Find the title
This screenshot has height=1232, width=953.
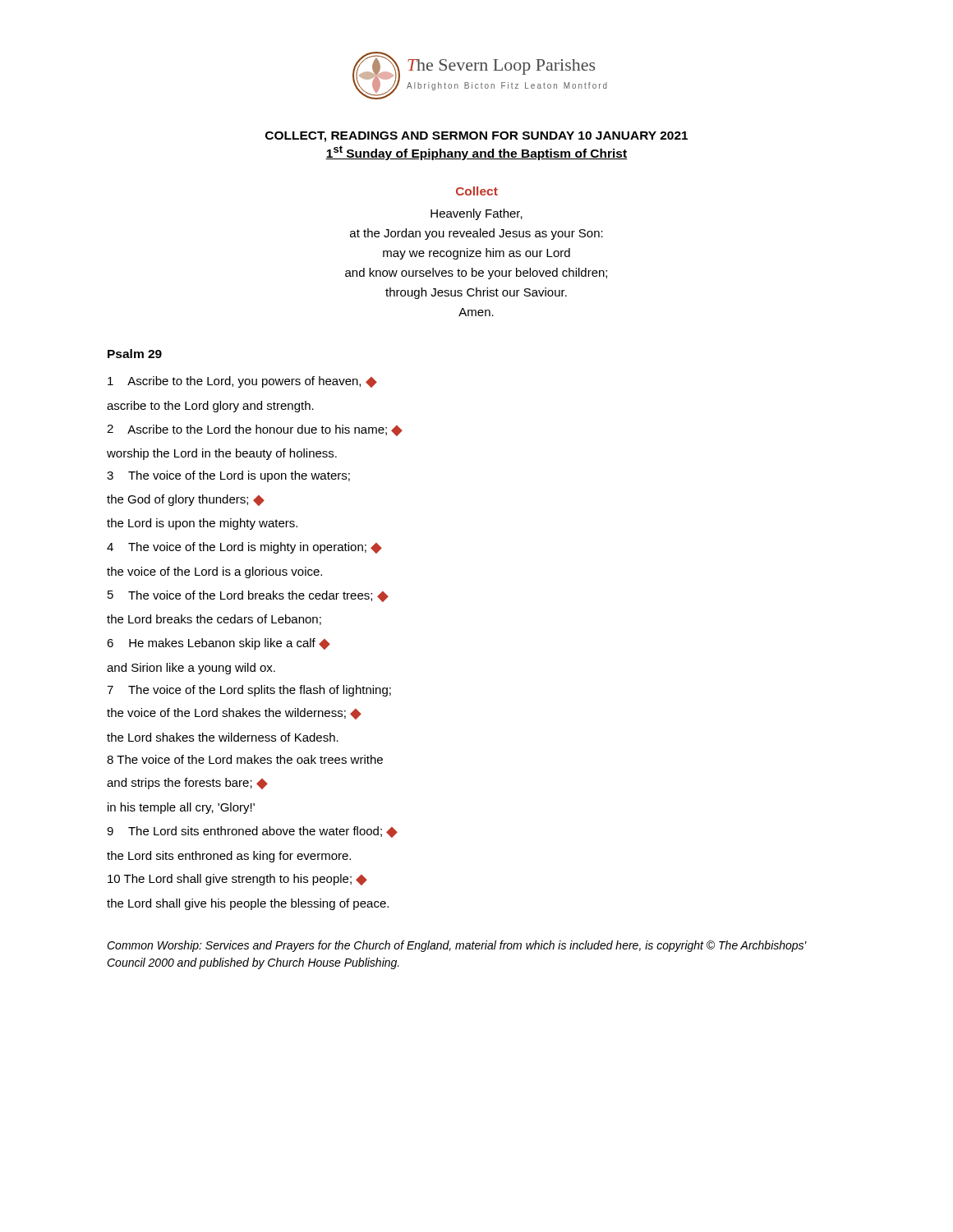click(x=476, y=145)
